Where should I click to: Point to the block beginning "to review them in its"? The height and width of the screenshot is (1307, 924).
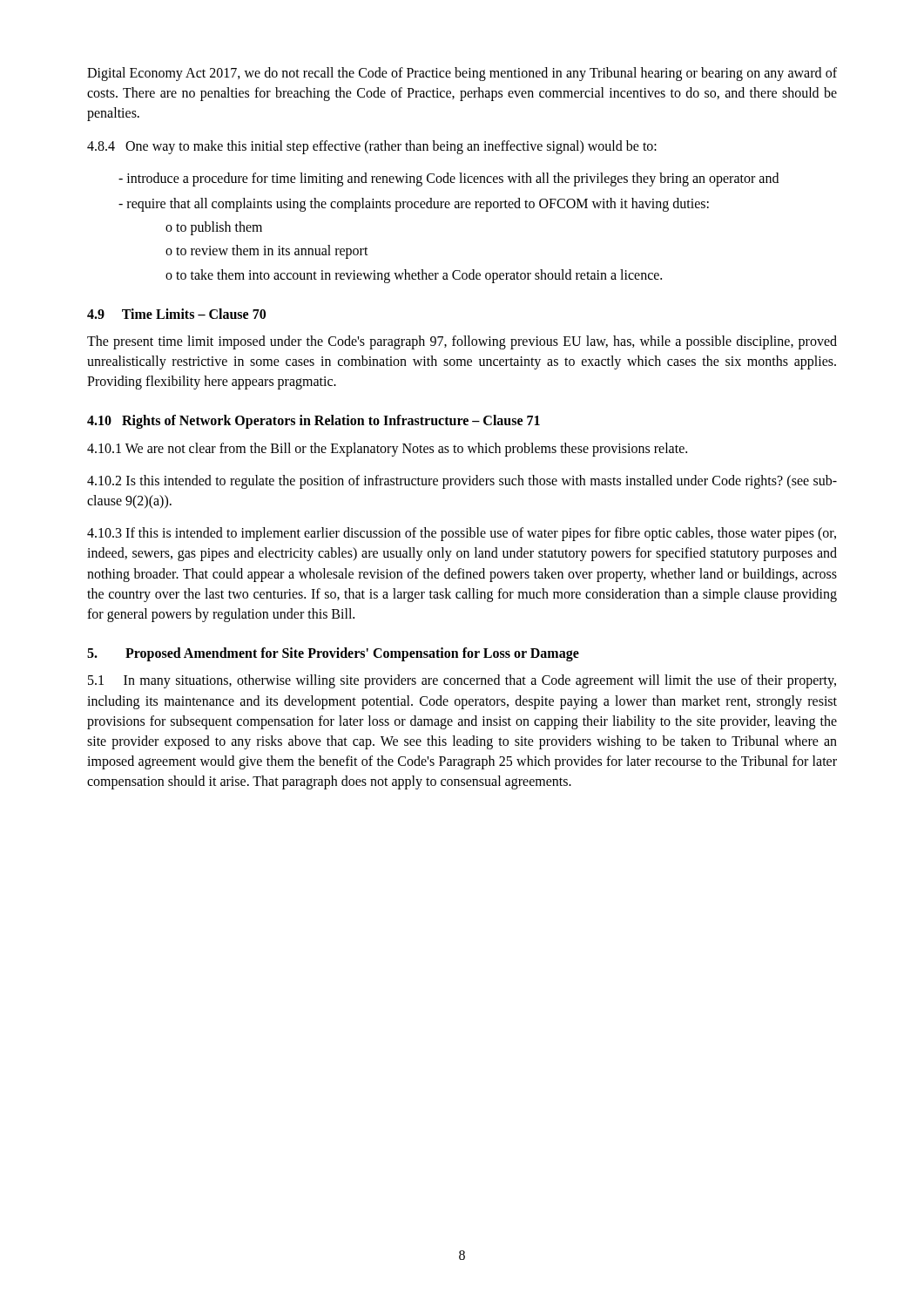click(x=272, y=251)
